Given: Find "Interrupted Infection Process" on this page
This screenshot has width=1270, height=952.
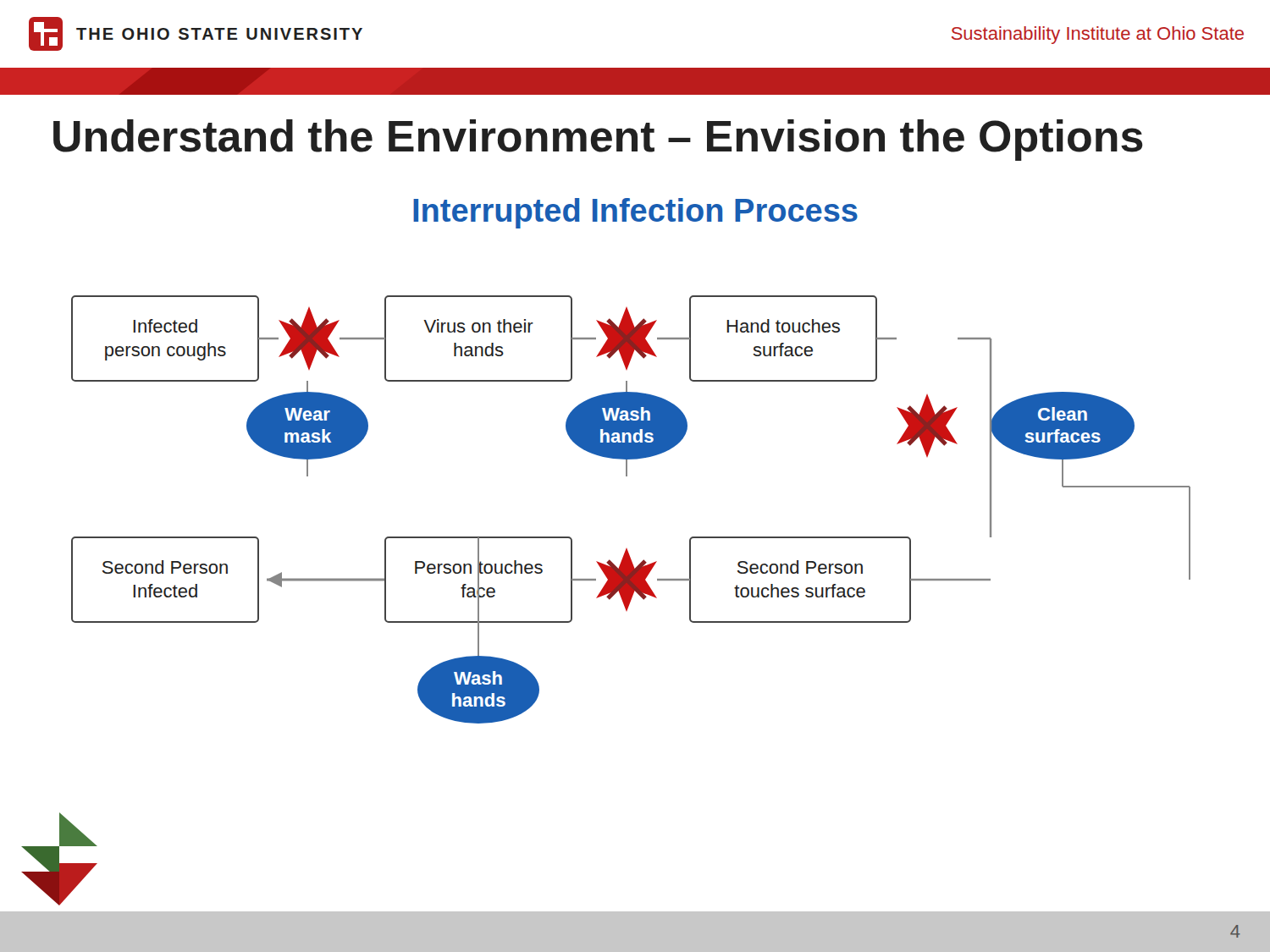Looking at the screenshot, I should [x=635, y=211].
